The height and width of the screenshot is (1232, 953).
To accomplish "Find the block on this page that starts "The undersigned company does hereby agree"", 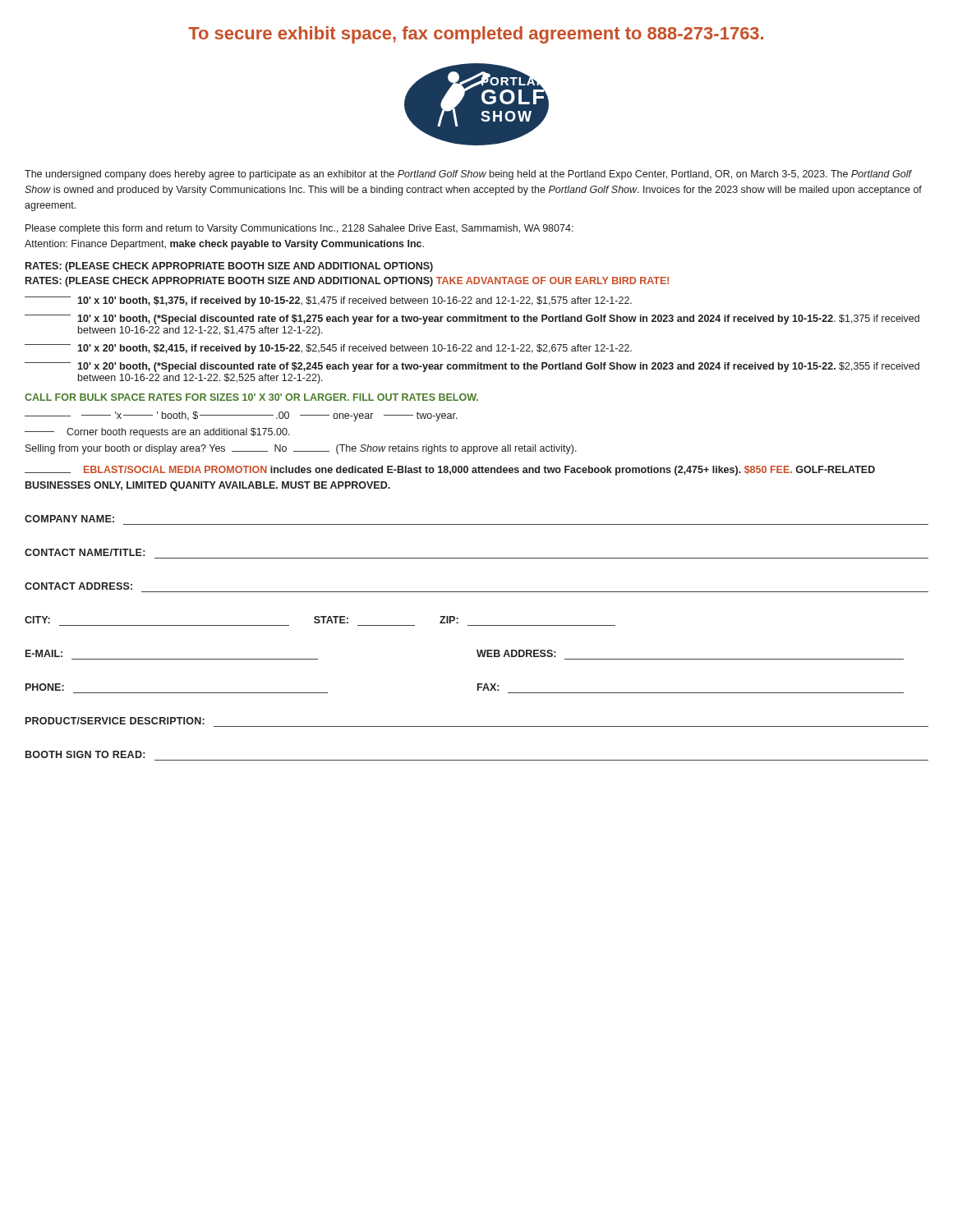I will pyautogui.click(x=473, y=190).
